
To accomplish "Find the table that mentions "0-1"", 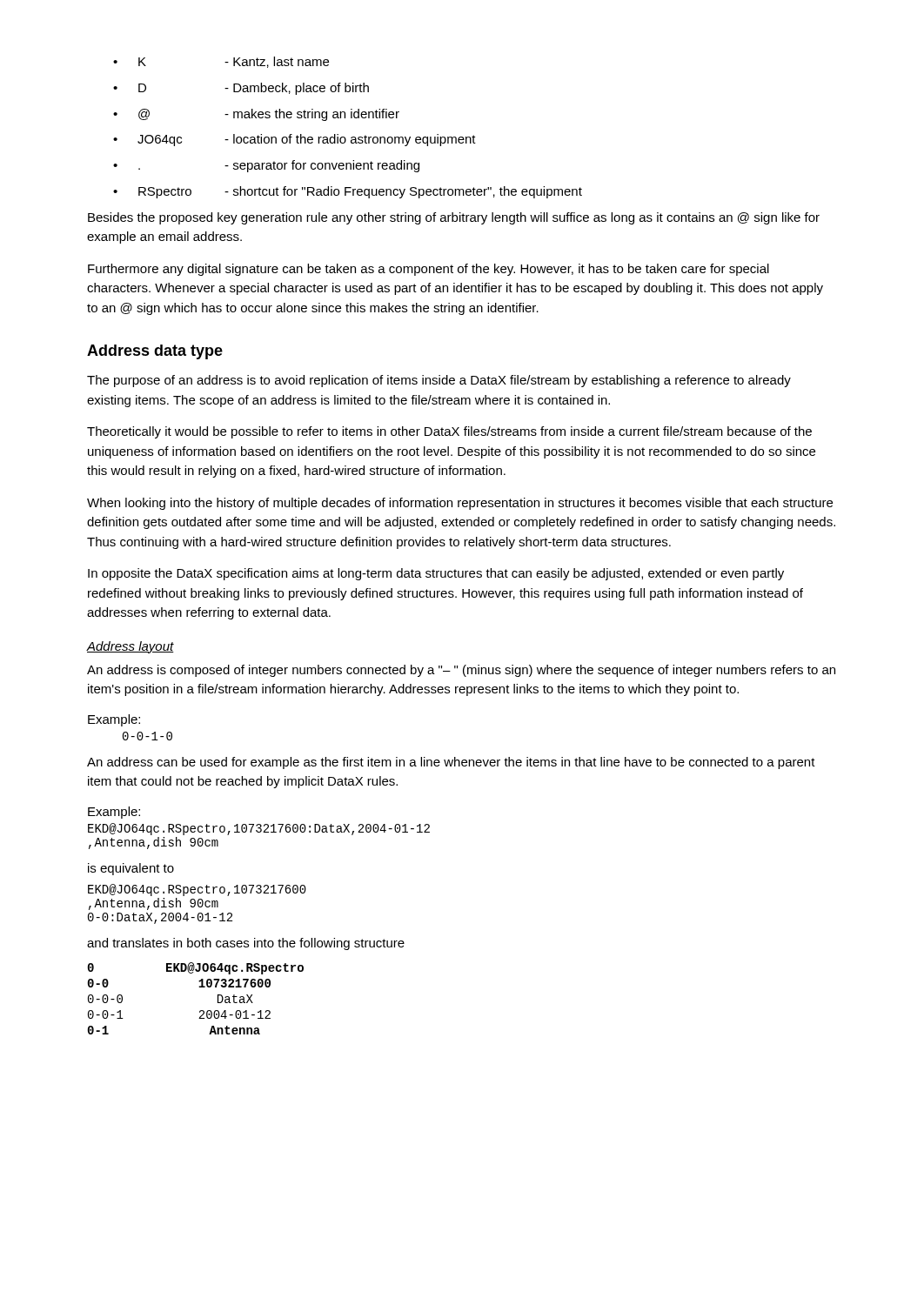I will 462,999.
